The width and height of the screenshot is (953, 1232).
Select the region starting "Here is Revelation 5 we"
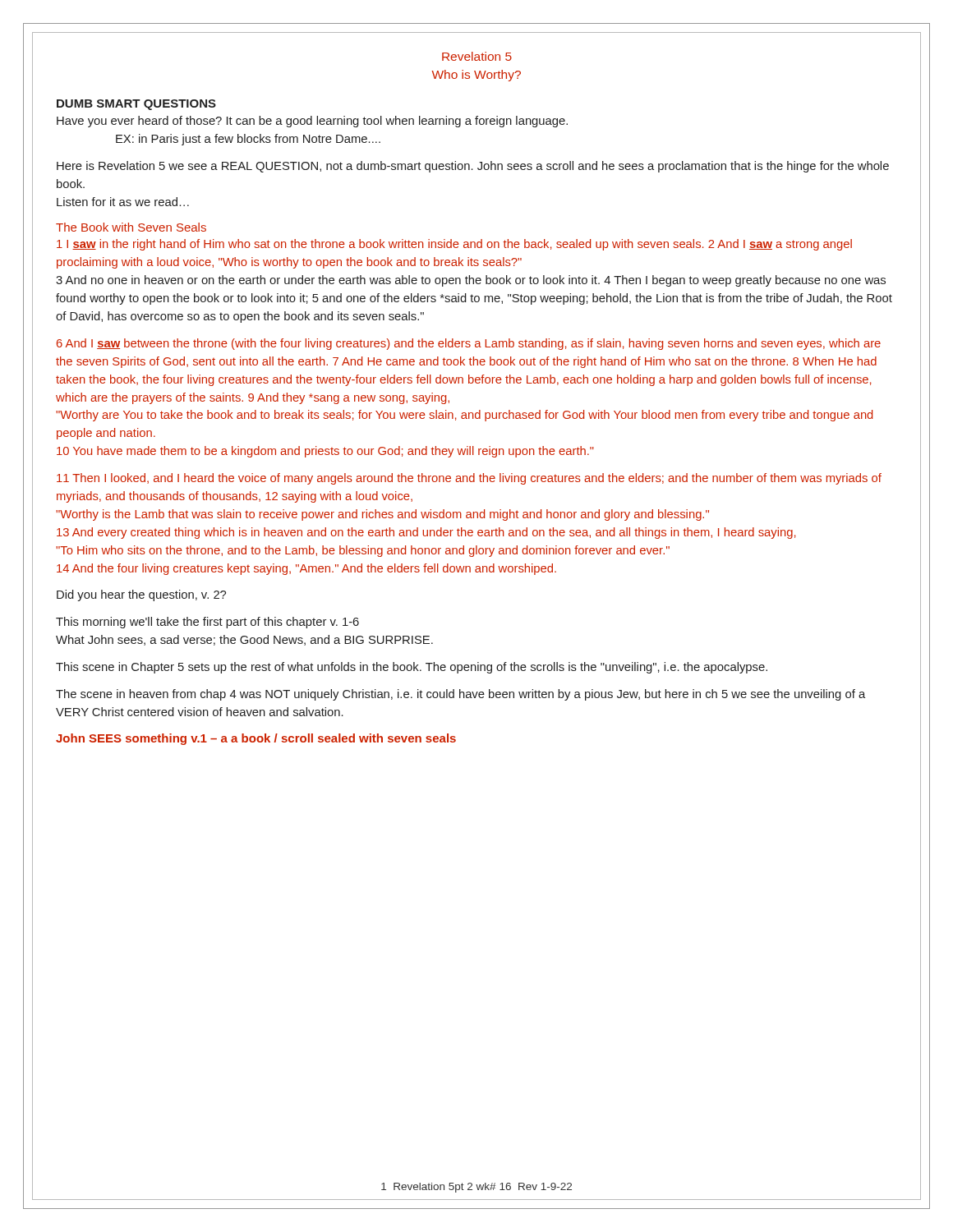point(473,167)
